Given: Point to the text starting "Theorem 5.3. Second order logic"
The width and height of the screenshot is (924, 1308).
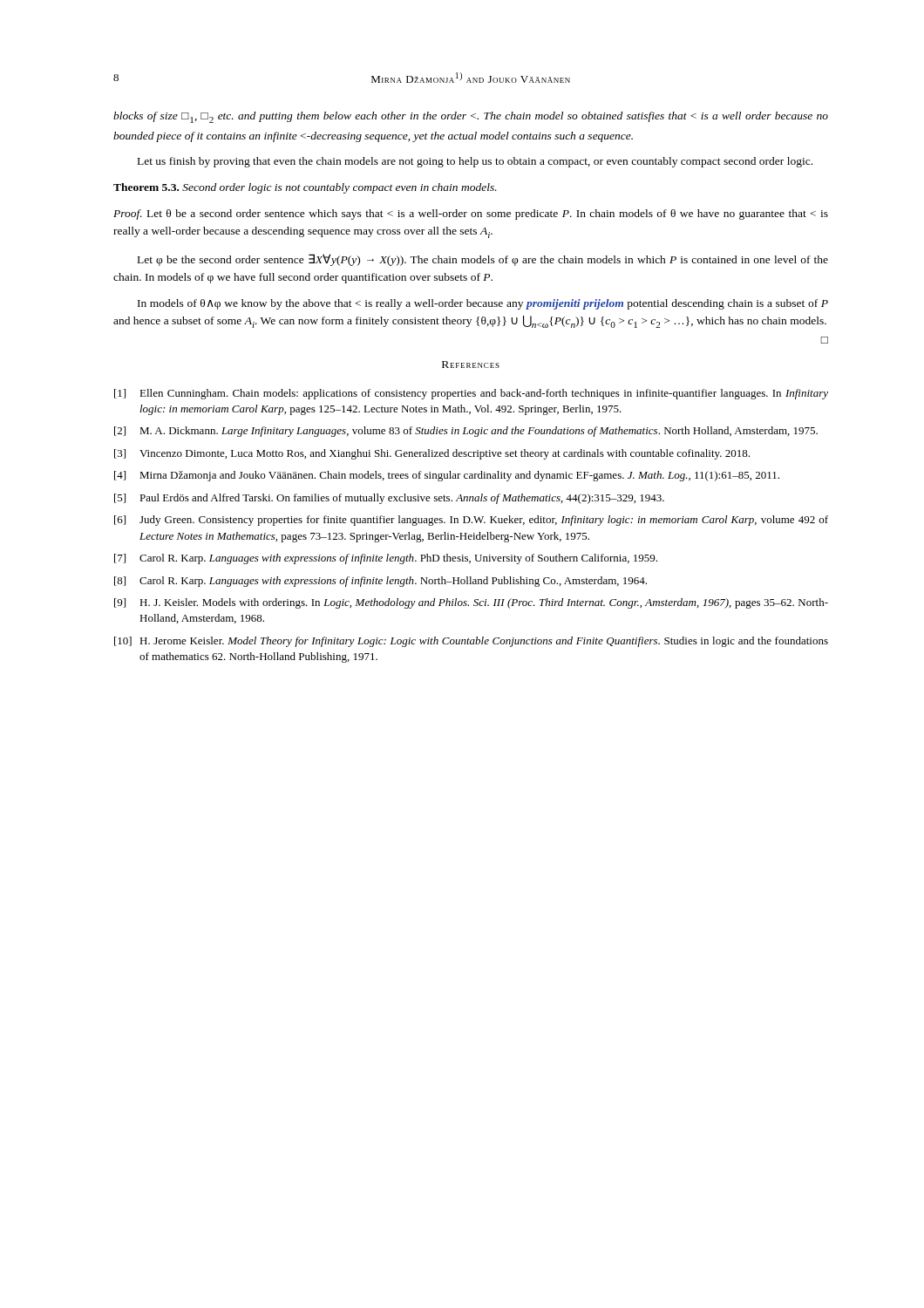Looking at the screenshot, I should (305, 187).
